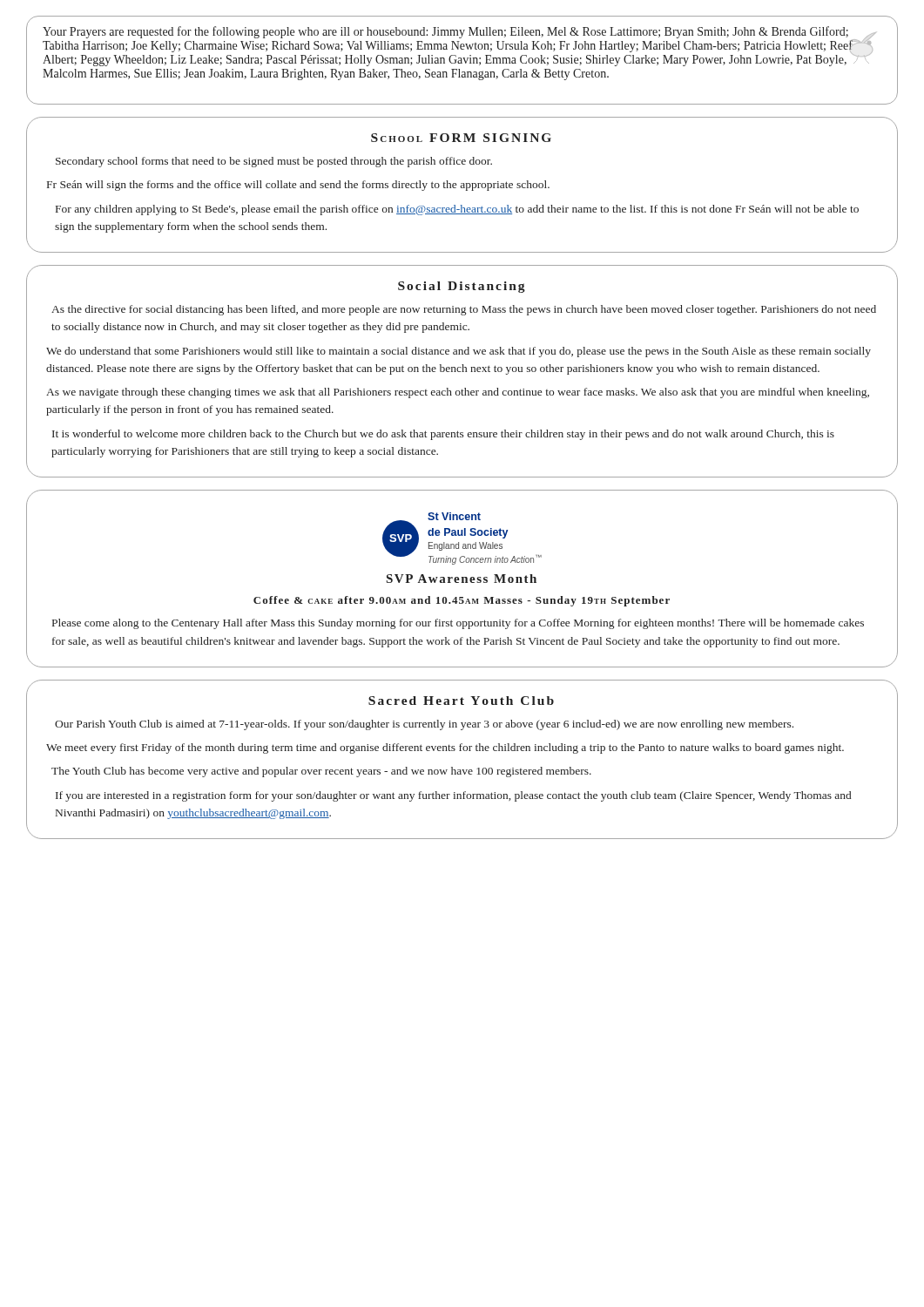Image resolution: width=924 pixels, height=1307 pixels.
Task: Click on the region starting "Coffee & cake after 9.00am and 10.45am Masses"
Action: coord(462,600)
